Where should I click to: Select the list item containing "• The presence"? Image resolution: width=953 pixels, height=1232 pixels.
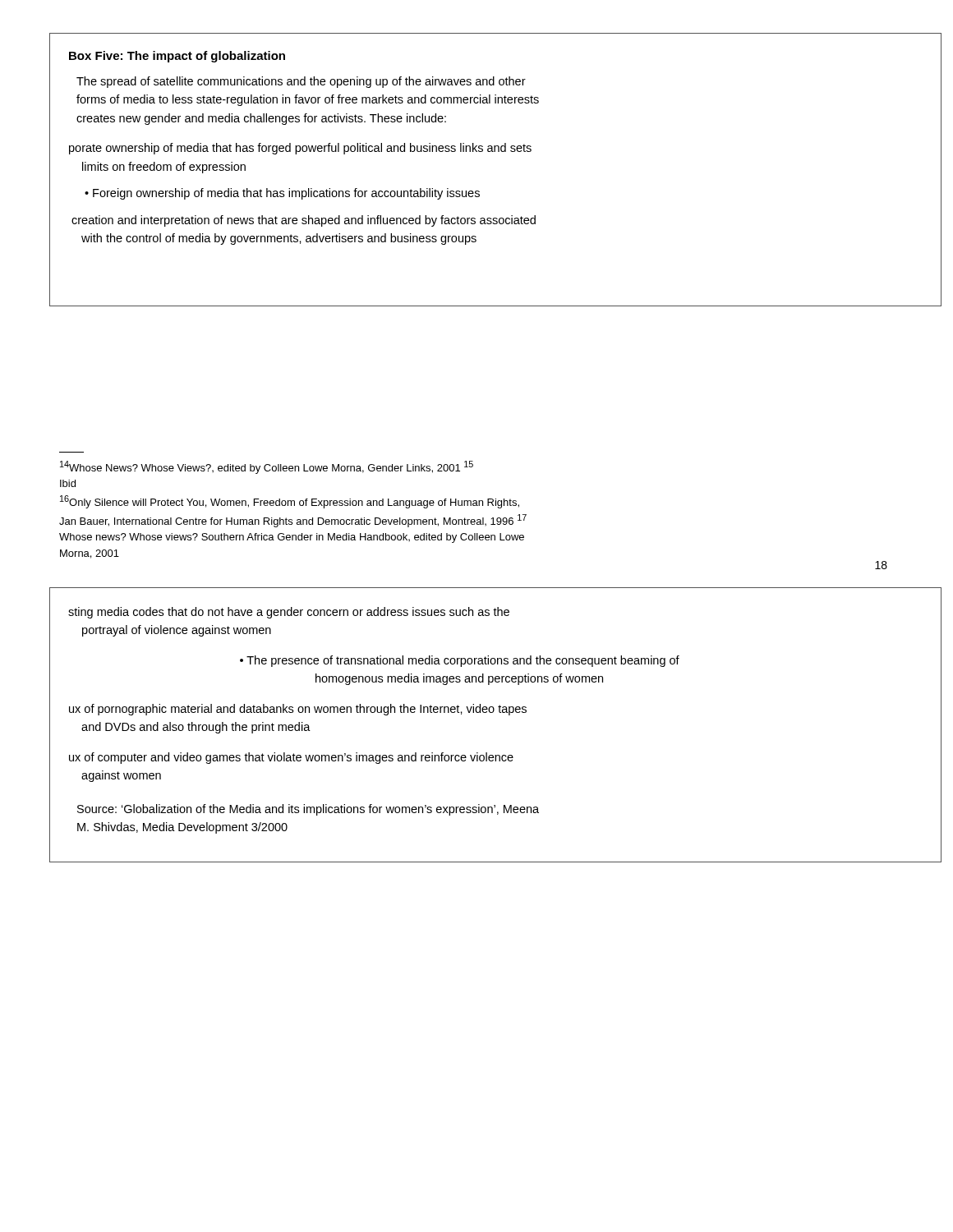[459, 670]
